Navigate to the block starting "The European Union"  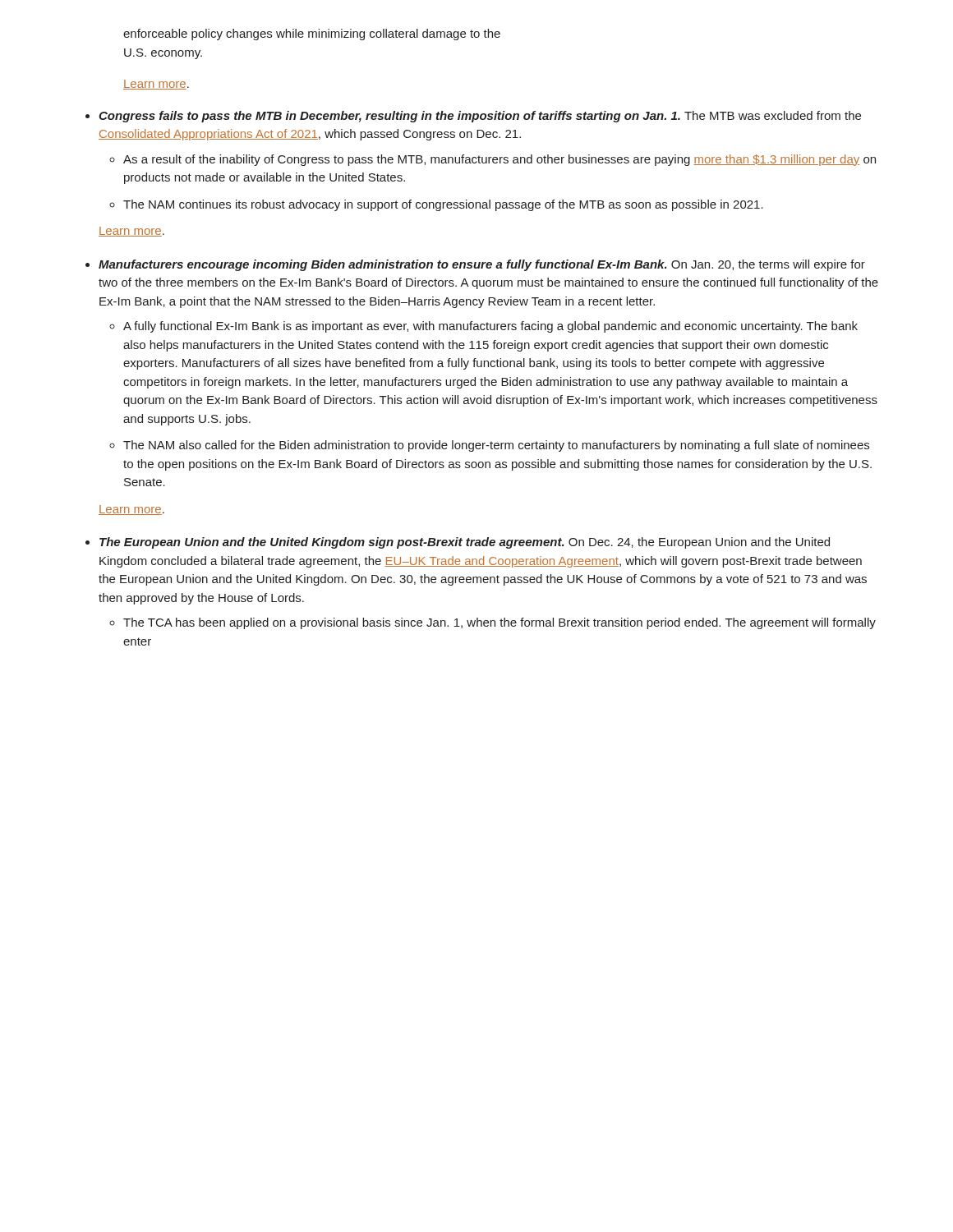coord(489,593)
